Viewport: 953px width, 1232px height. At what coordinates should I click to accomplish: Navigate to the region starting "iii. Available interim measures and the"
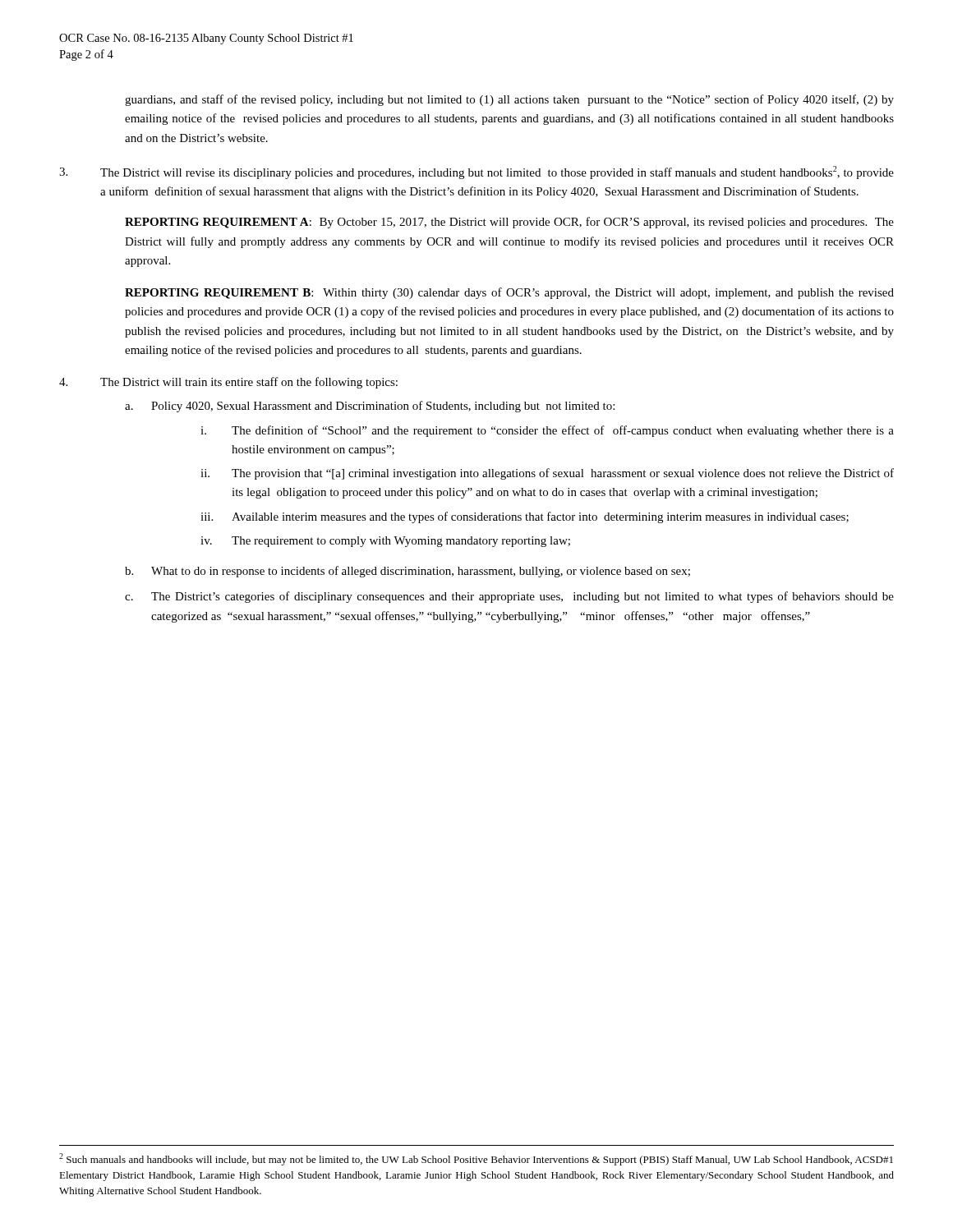547,517
